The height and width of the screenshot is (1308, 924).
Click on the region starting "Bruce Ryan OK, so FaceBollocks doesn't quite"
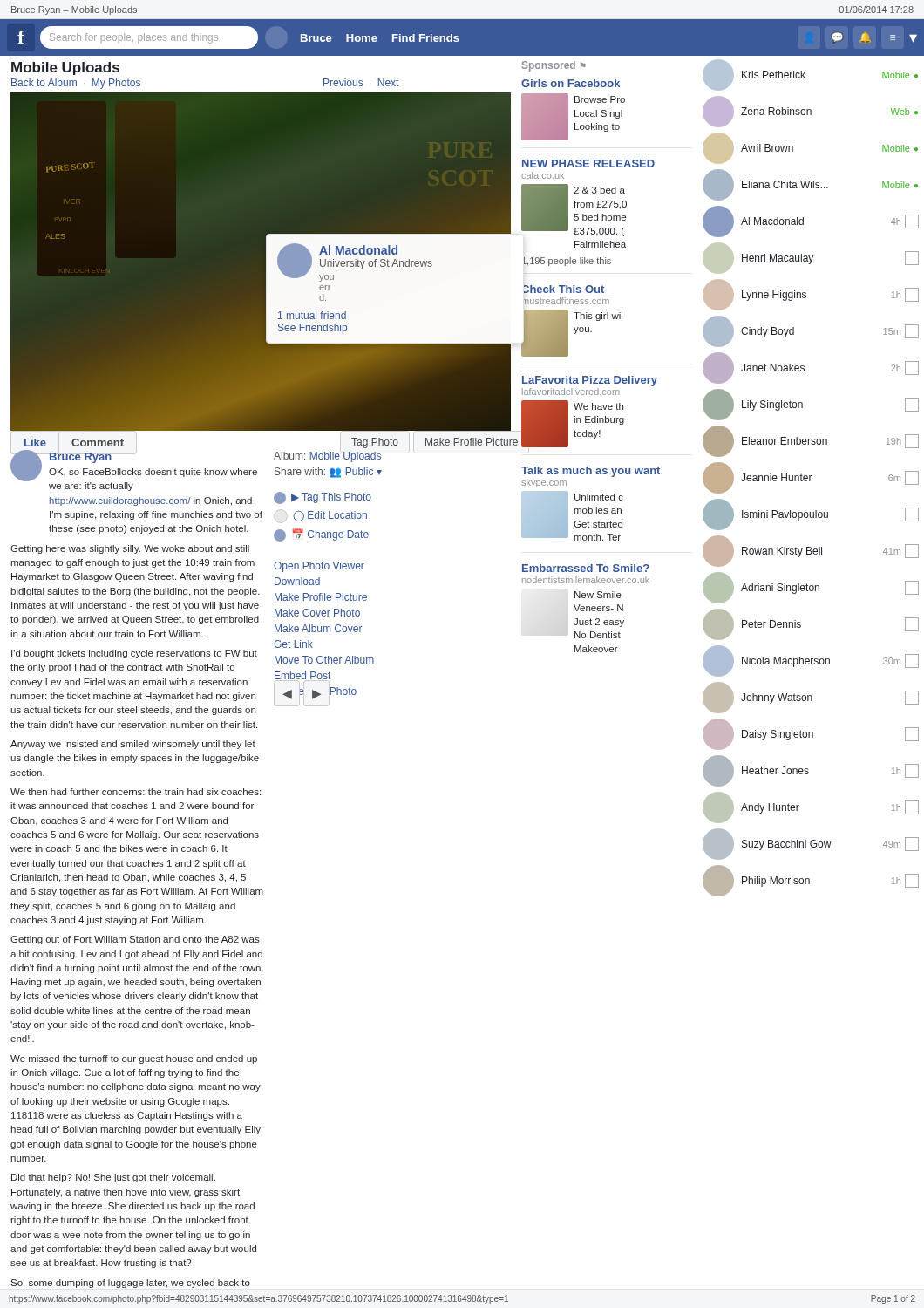coord(138,879)
